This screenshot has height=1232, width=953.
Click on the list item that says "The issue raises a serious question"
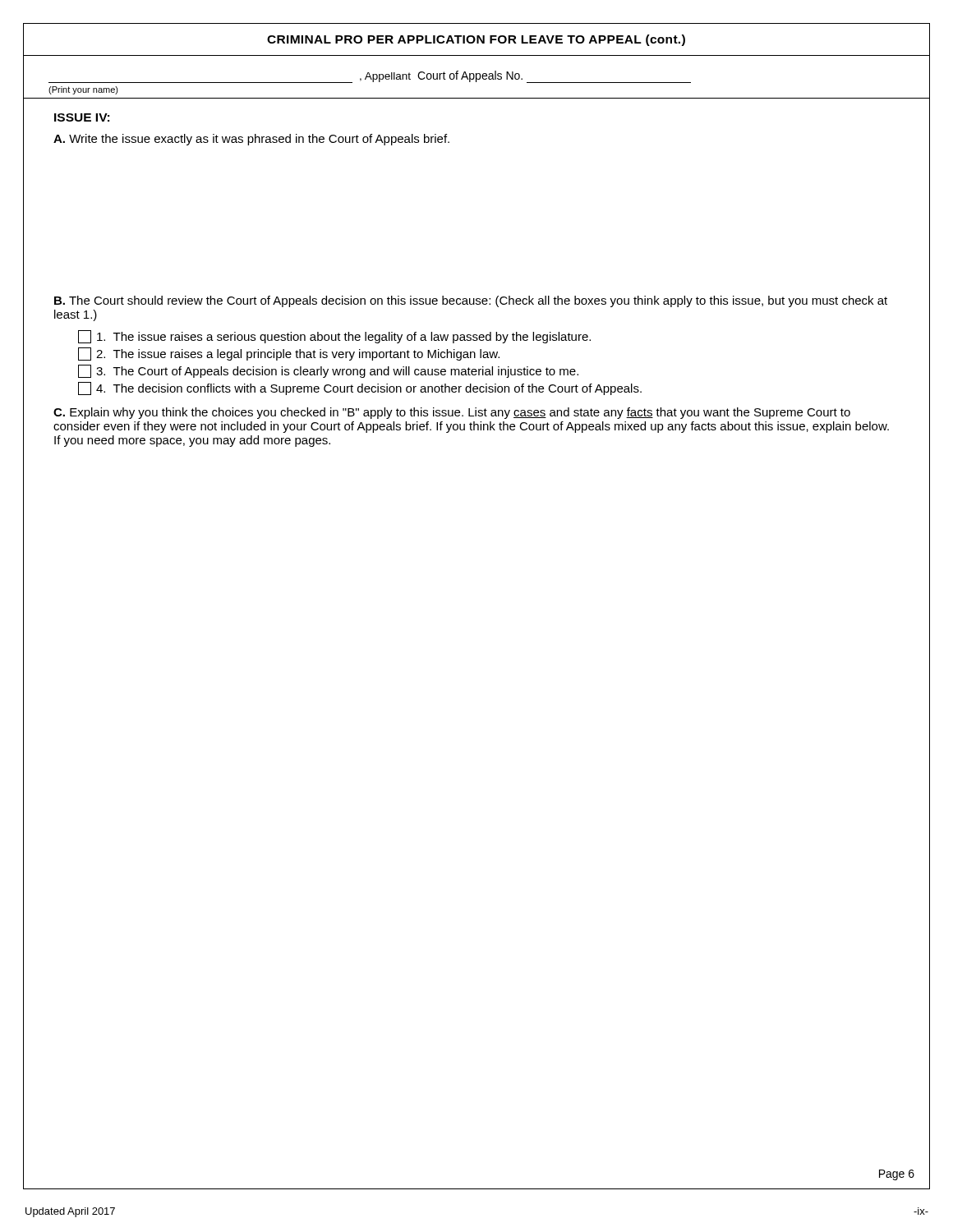tap(335, 336)
